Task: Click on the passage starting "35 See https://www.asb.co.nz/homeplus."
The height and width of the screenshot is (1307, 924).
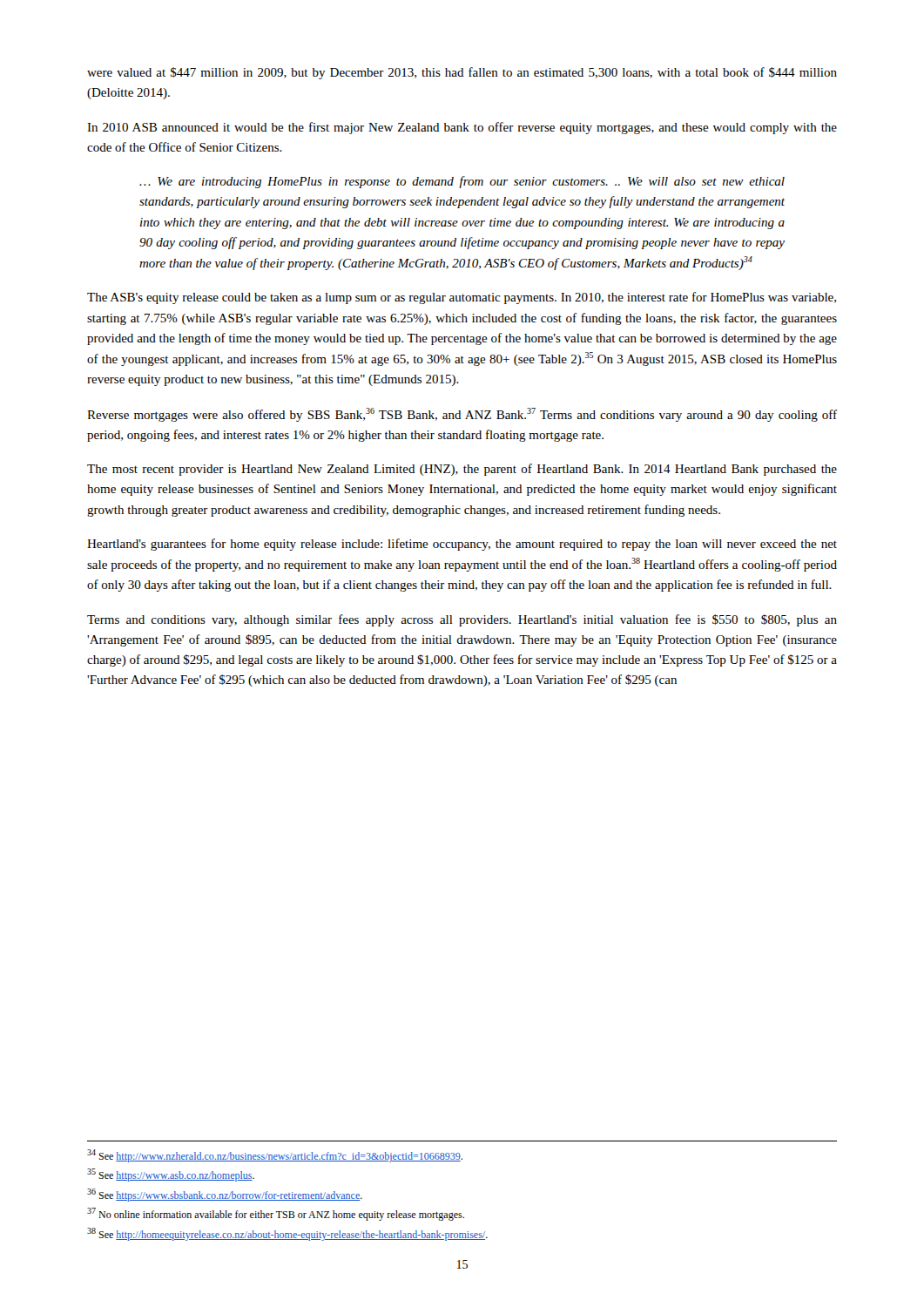Action: pyautogui.click(x=171, y=1175)
